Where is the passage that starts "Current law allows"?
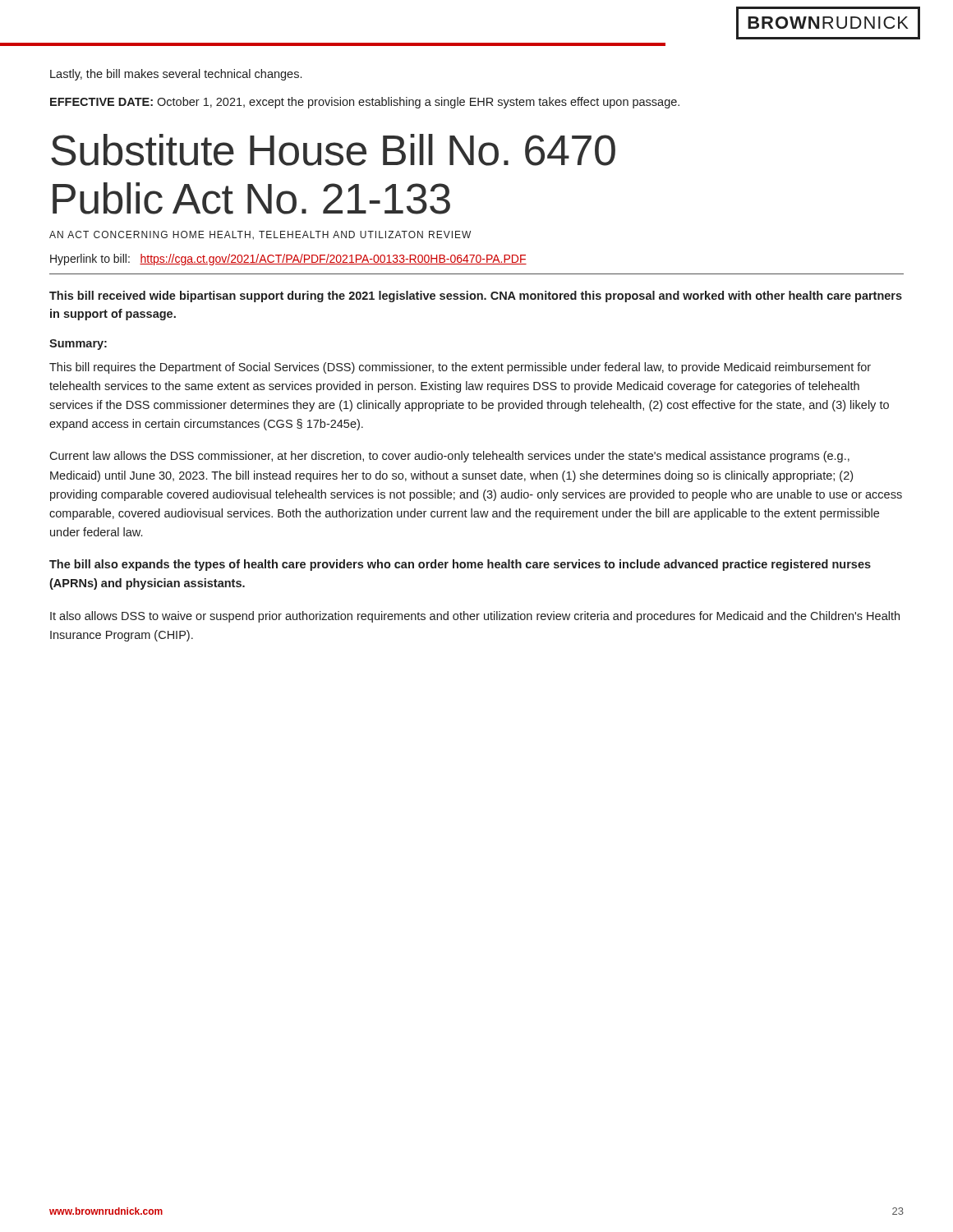 (476, 494)
